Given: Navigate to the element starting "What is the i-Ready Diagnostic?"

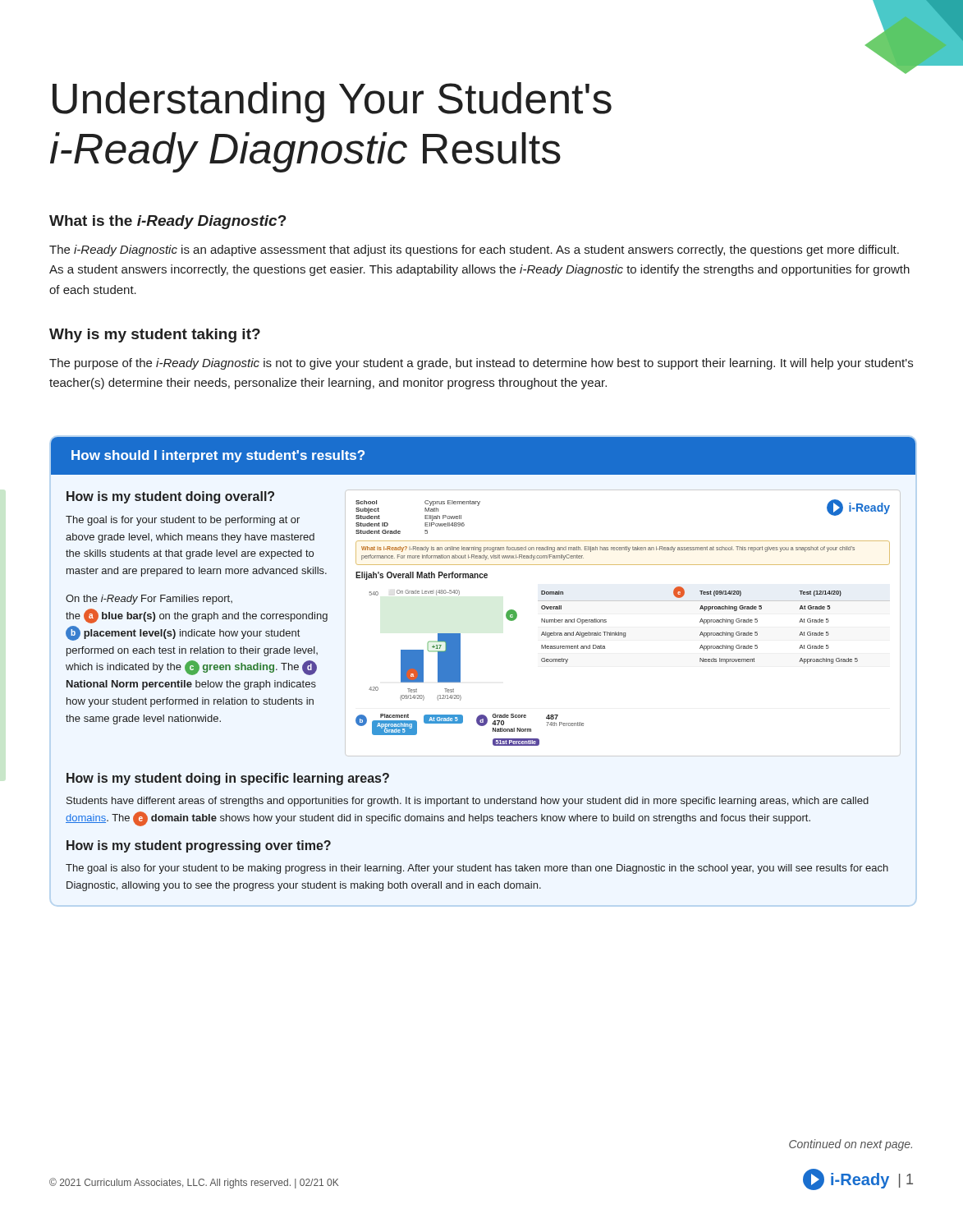Looking at the screenshot, I should click(168, 221).
